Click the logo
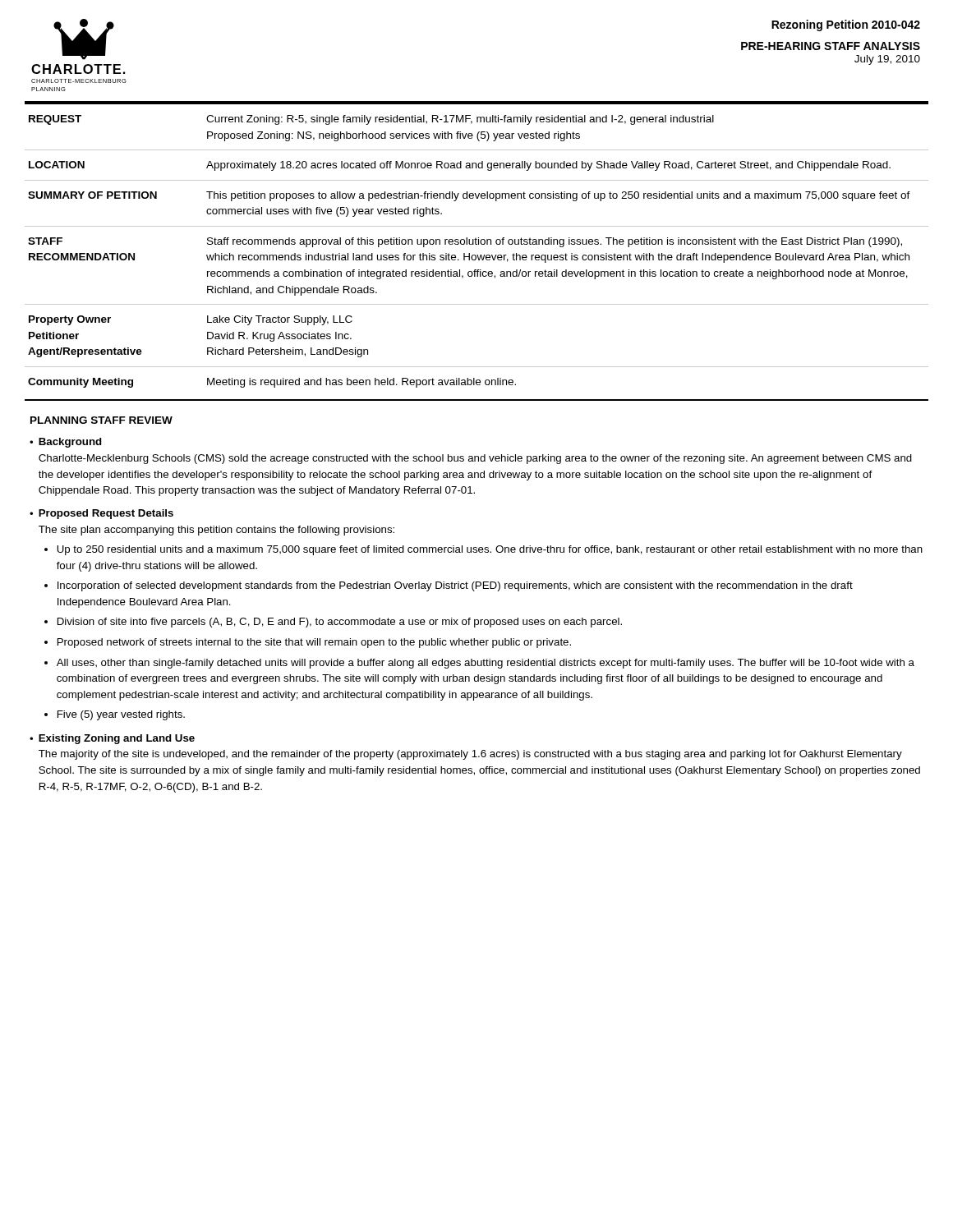The image size is (953, 1232). [90, 54]
